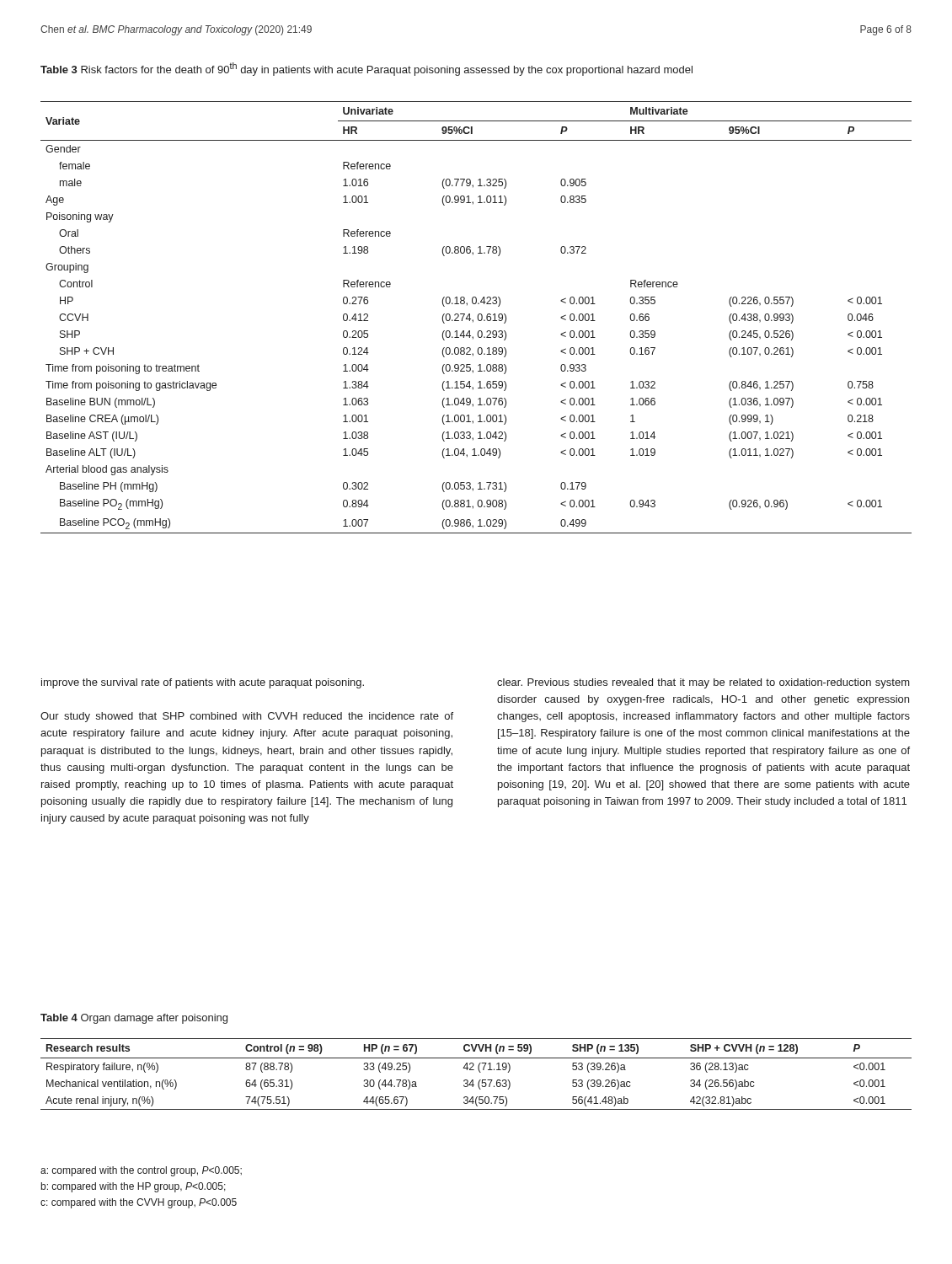Screen dimensions: 1264x952
Task: Find the table that mentions "(1.04, 1.049)"
Action: click(x=476, y=317)
